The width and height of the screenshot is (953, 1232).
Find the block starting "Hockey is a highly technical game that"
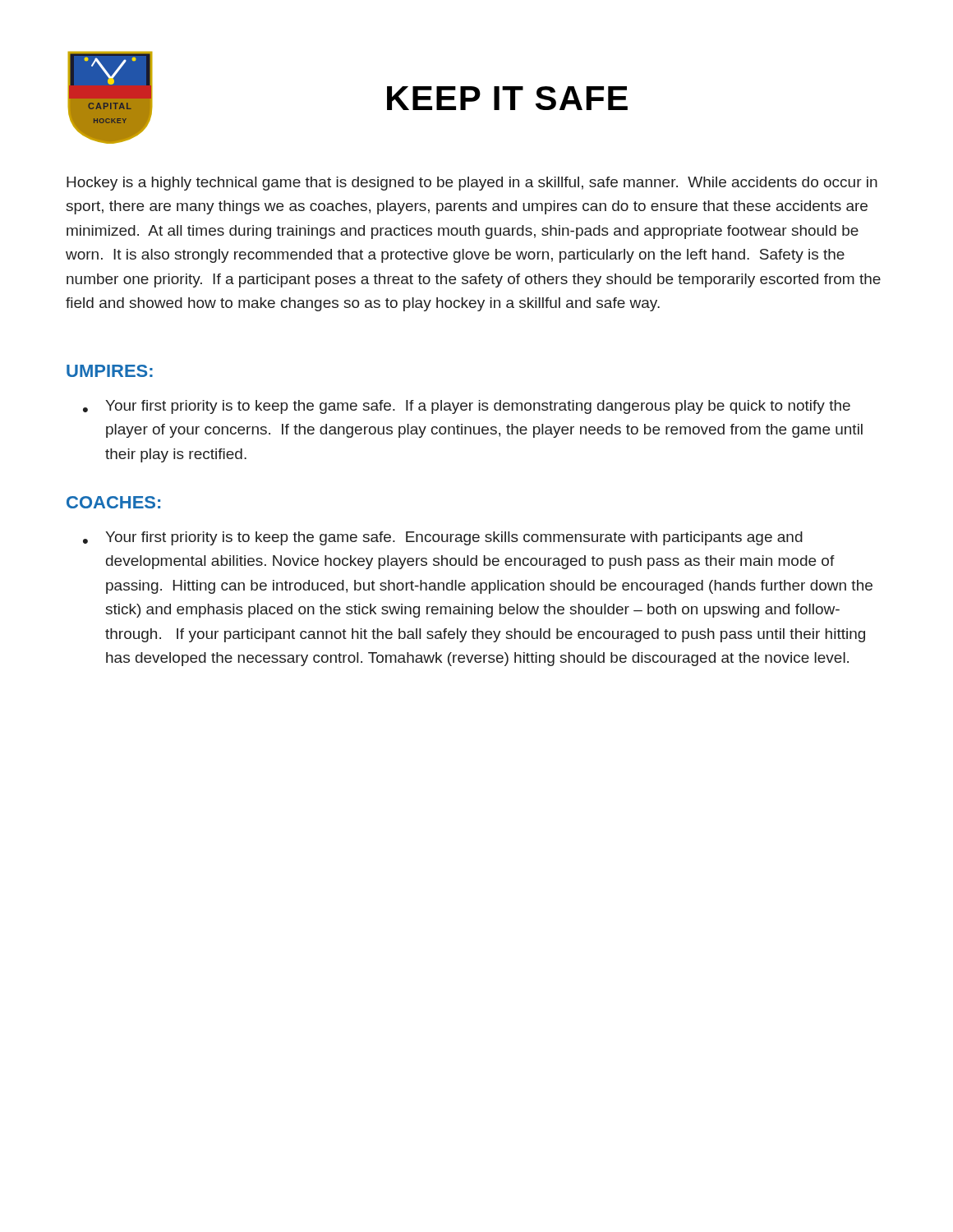pos(473,242)
